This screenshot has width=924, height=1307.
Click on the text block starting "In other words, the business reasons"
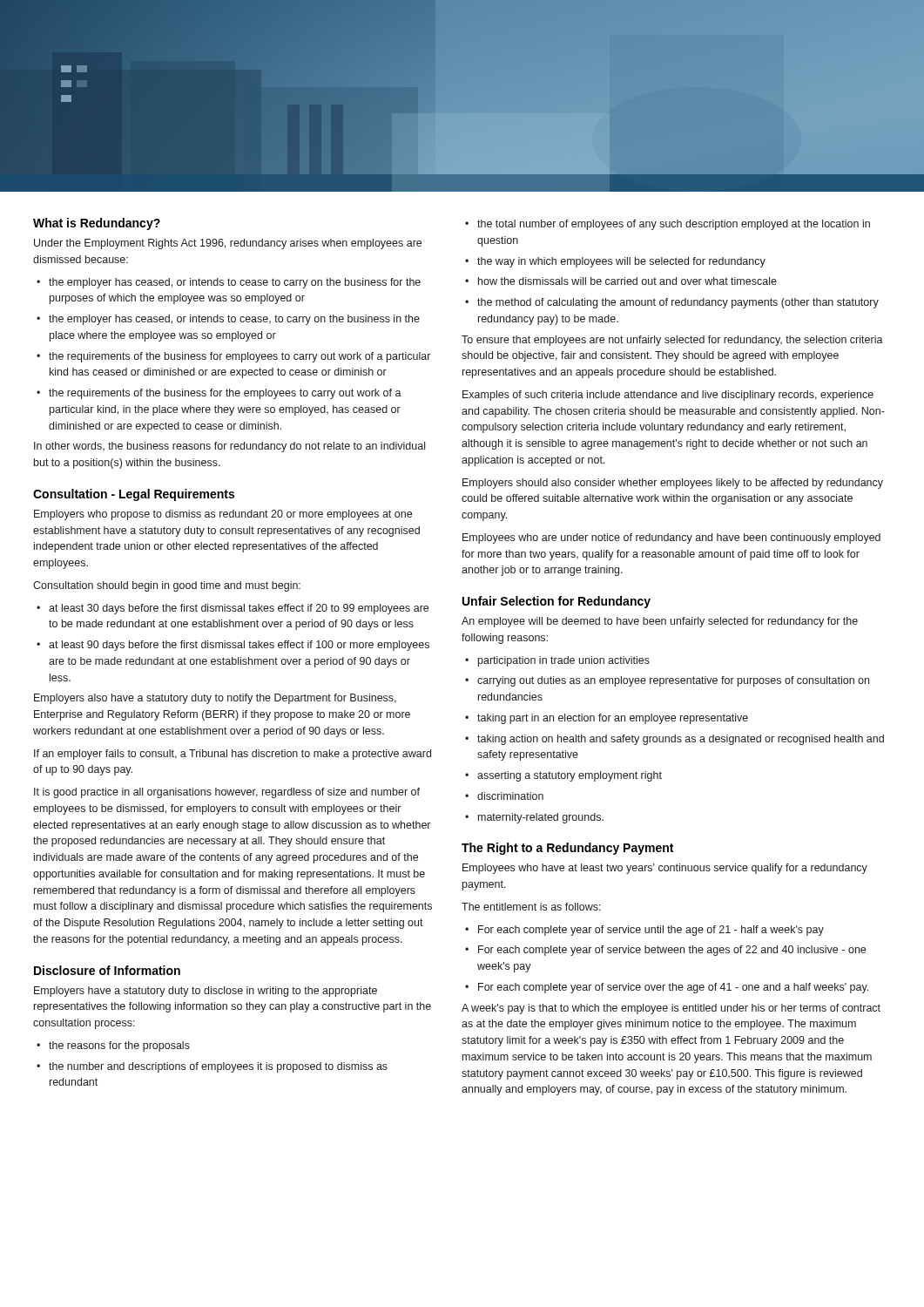(229, 455)
